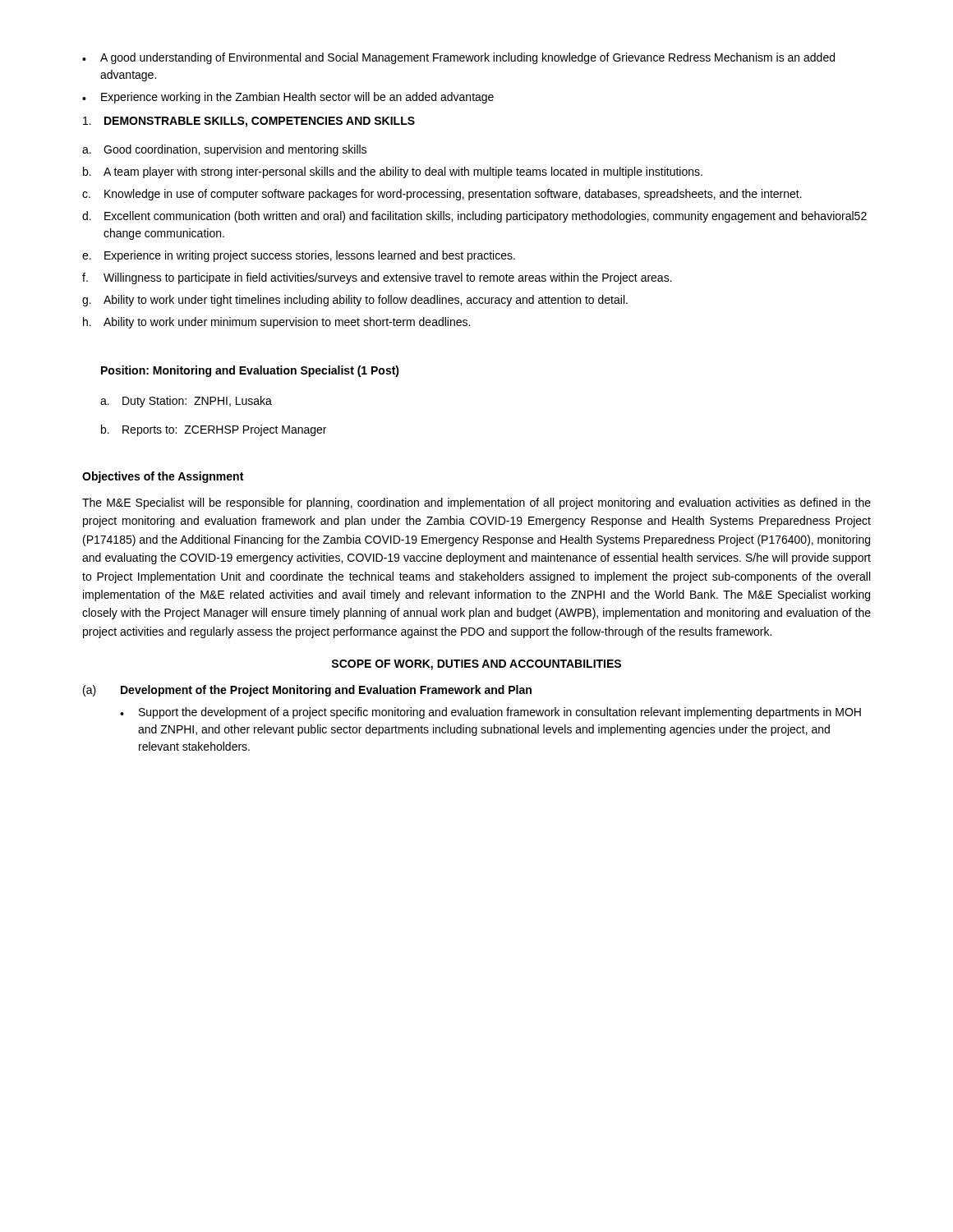
Task: Where is the passage that starts "• Support the"?
Action: tap(495, 730)
